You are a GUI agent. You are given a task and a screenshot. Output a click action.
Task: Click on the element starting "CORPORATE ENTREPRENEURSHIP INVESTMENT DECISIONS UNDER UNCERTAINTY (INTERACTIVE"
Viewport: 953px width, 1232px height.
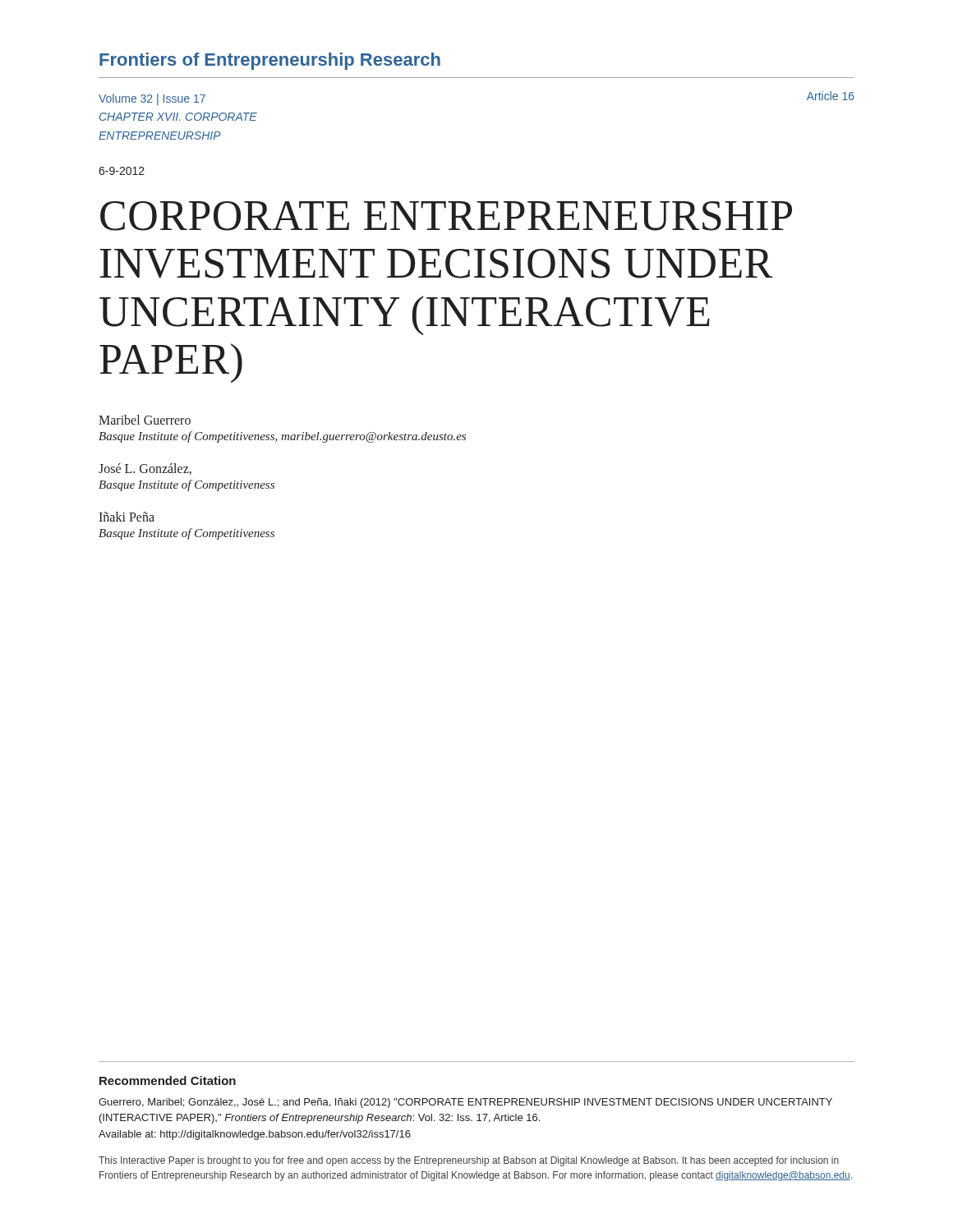446,287
